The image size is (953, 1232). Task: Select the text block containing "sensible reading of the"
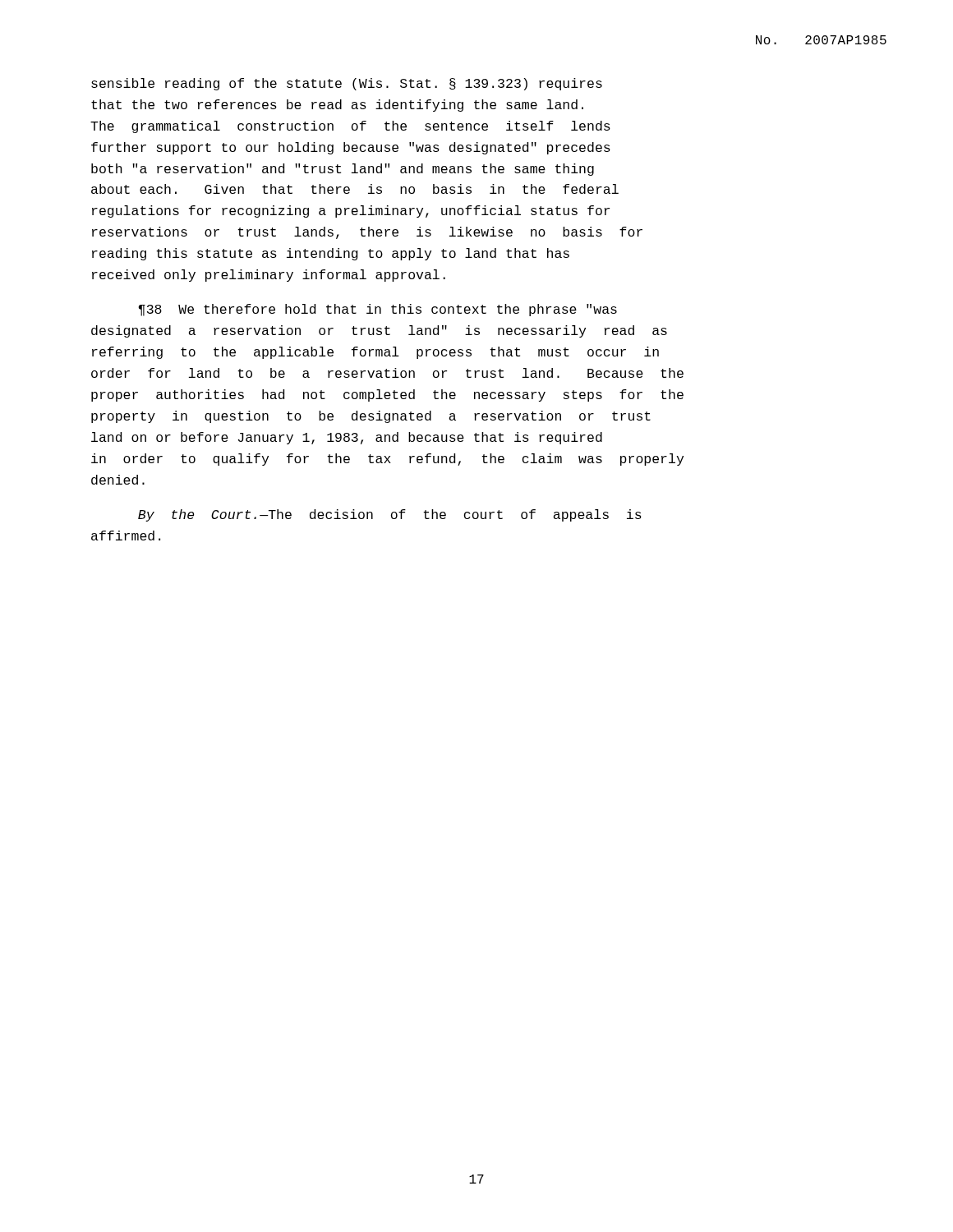click(367, 180)
